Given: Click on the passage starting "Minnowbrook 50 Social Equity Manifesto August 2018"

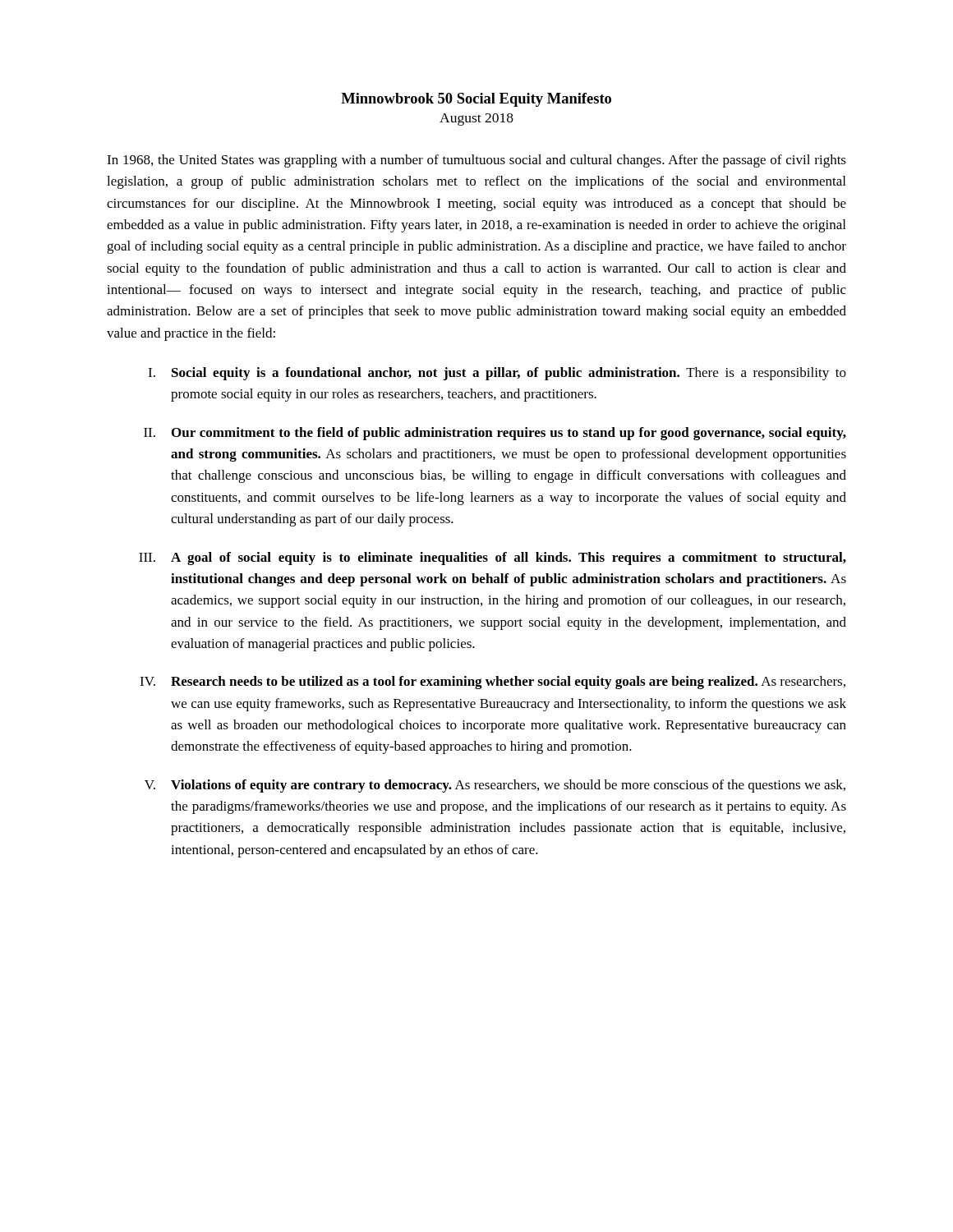Looking at the screenshot, I should (x=476, y=108).
